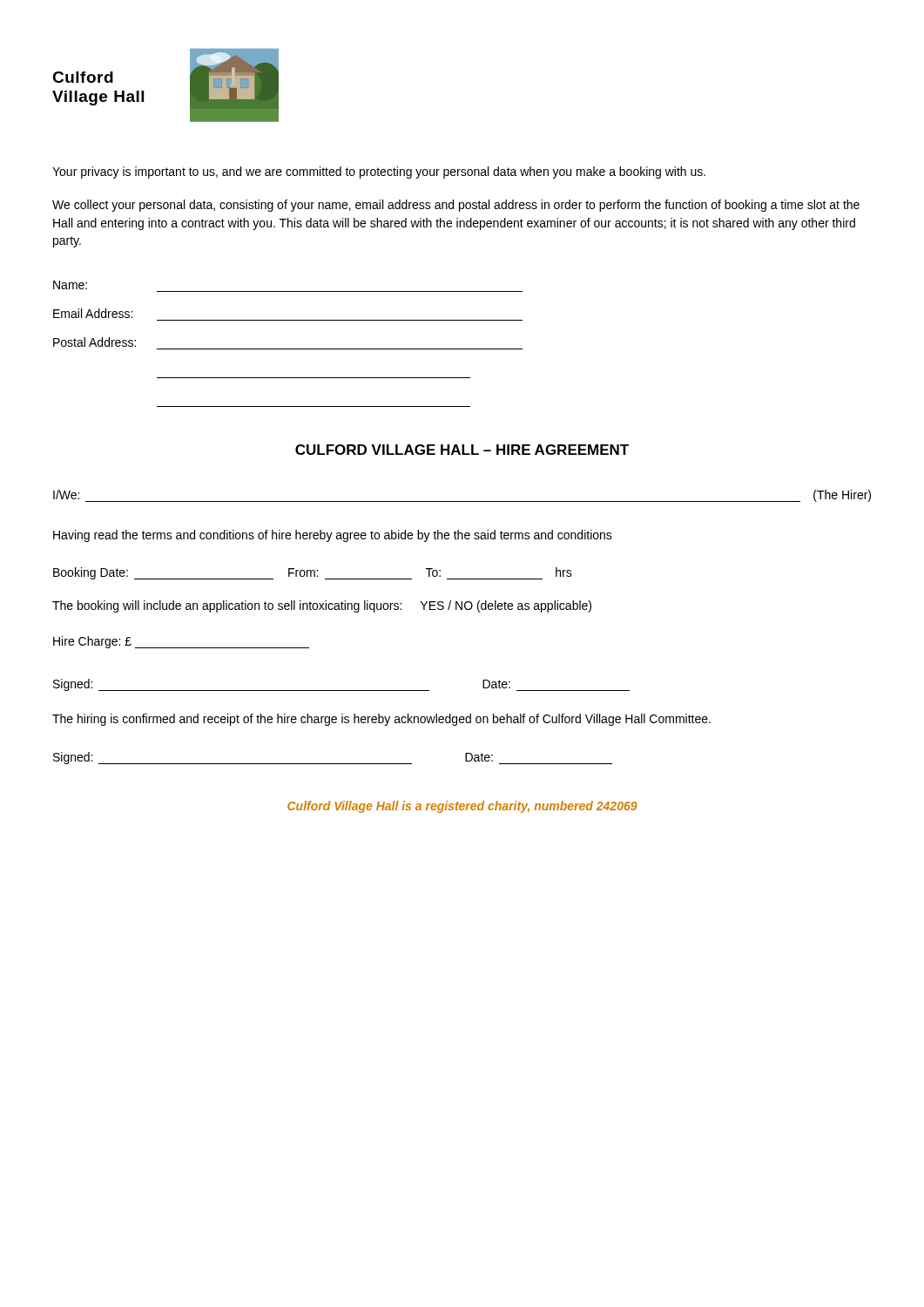
Task: Point to the block beginning "We collect your personal data, consisting of your"
Action: [456, 223]
